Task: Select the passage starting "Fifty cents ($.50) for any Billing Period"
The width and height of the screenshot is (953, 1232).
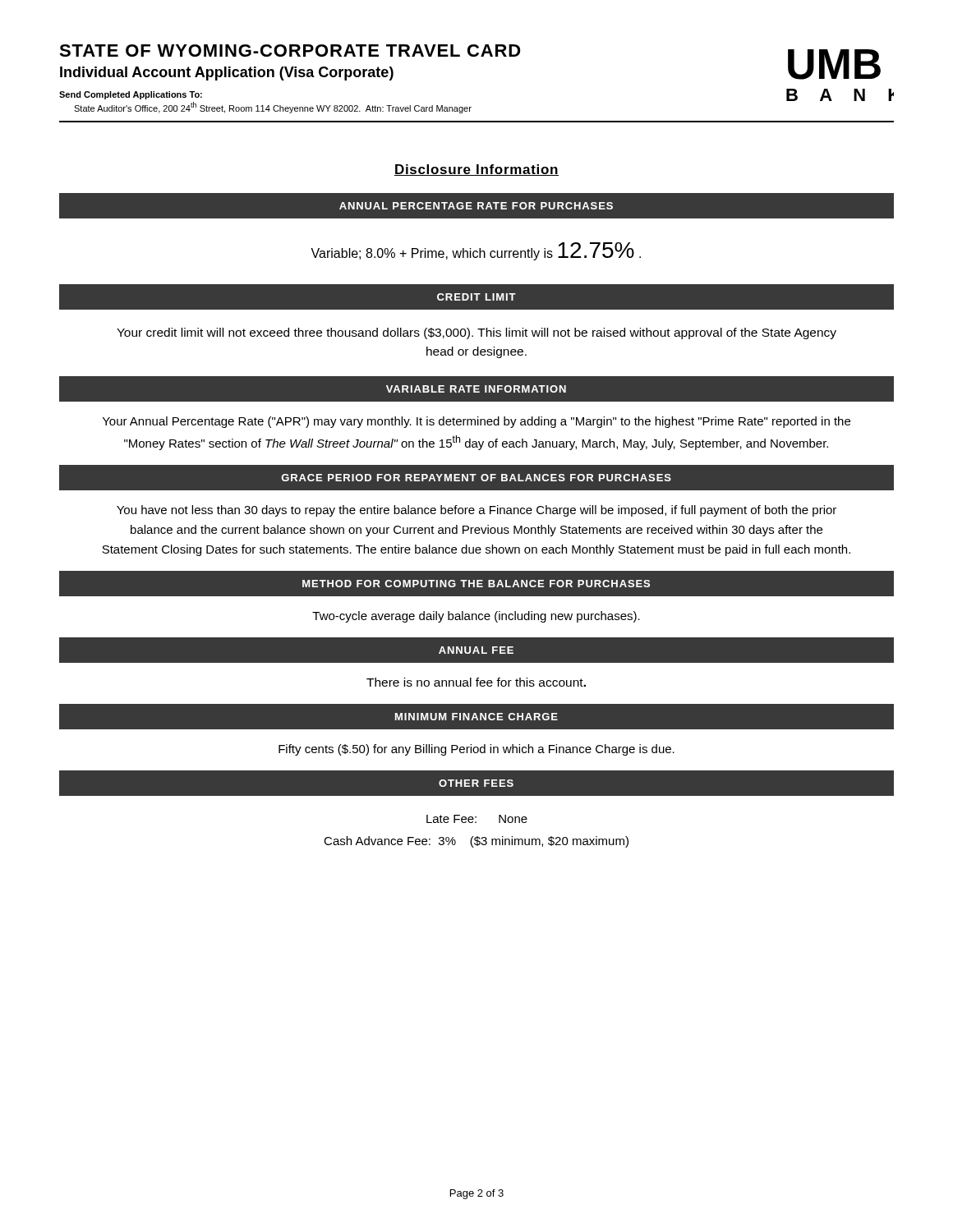Action: point(476,749)
